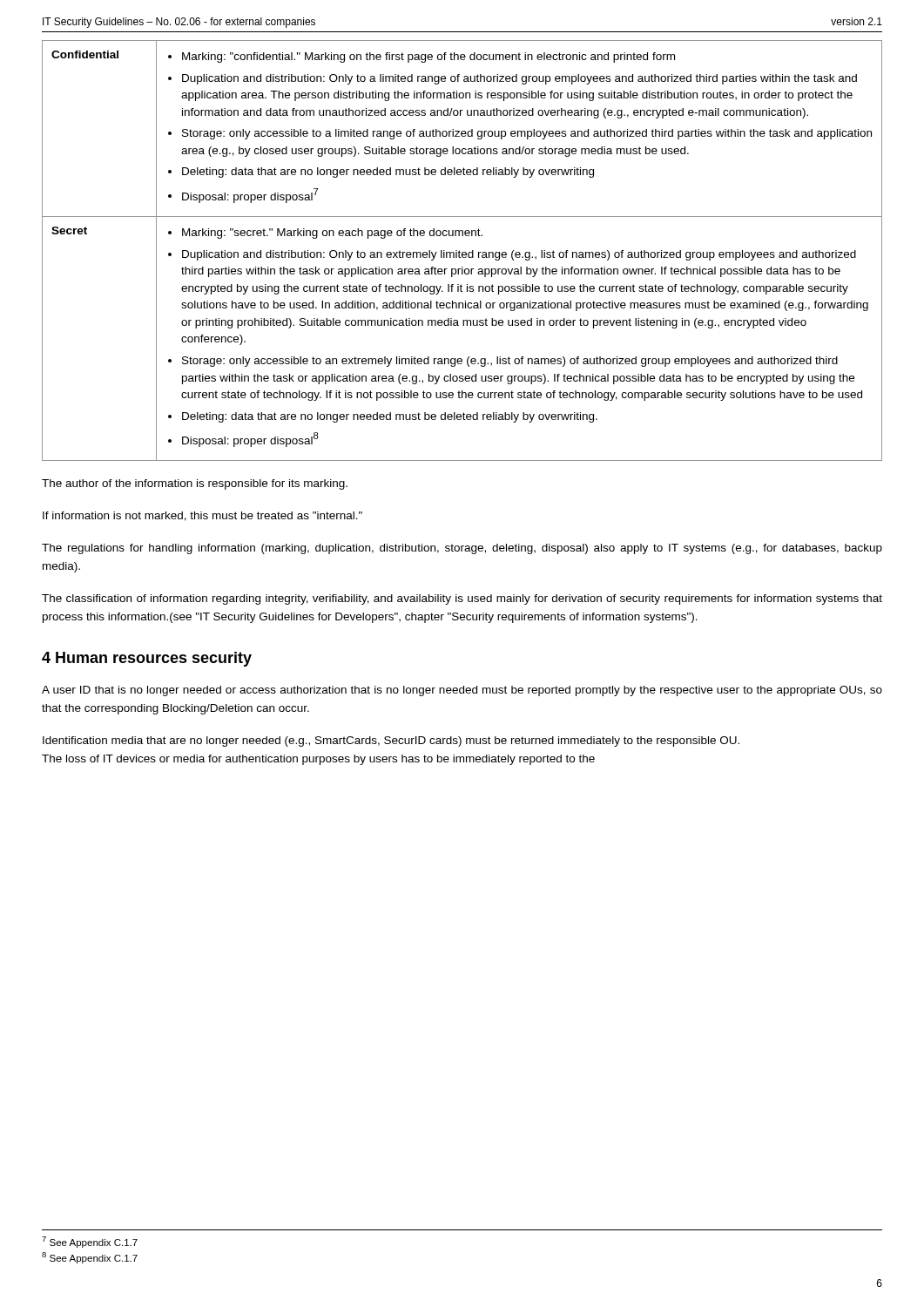Locate the table with the text "Marking: "confidential." Marking on the"
Image resolution: width=924 pixels, height=1307 pixels.
[462, 251]
